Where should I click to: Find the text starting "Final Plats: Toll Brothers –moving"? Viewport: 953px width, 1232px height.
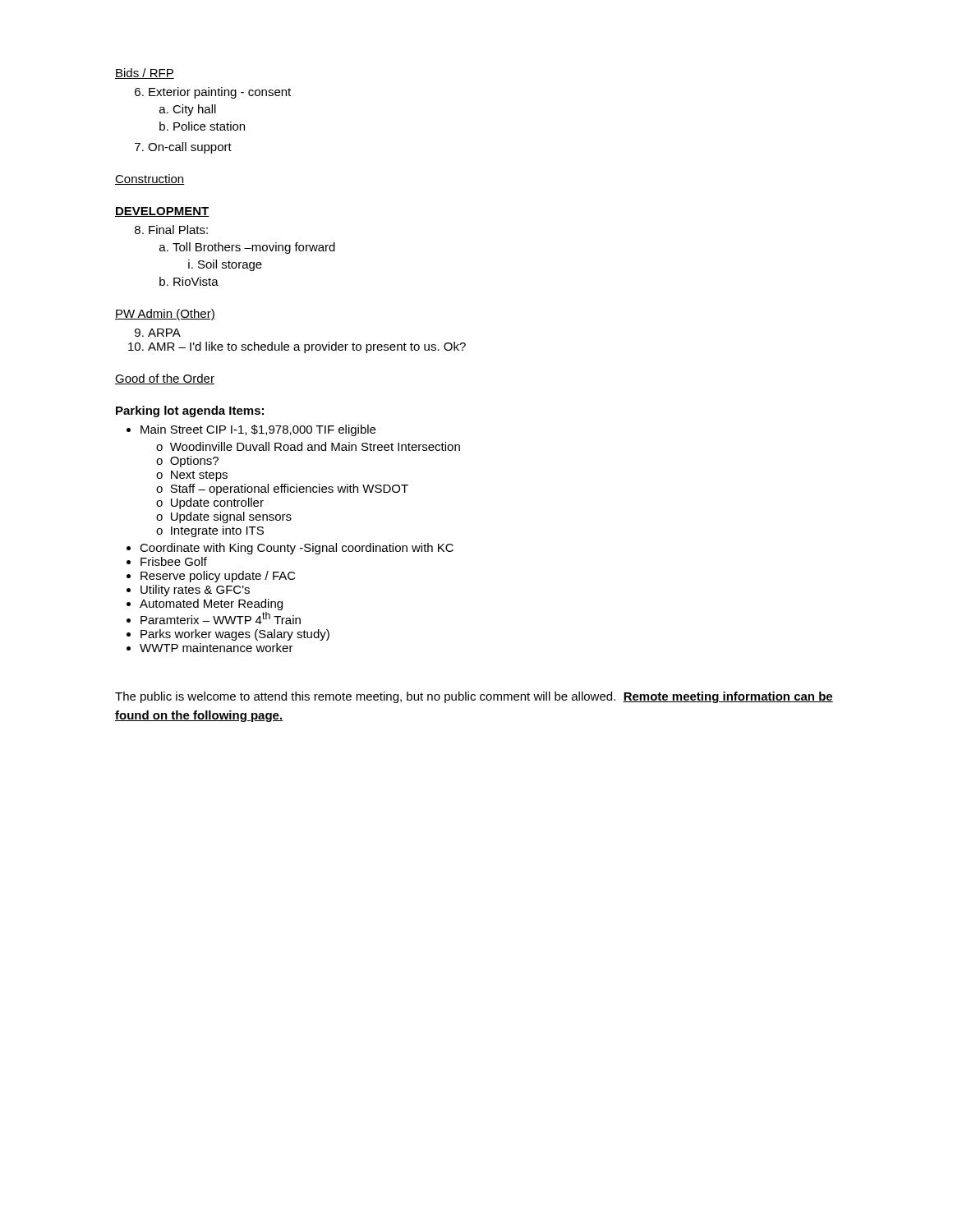point(178,230)
